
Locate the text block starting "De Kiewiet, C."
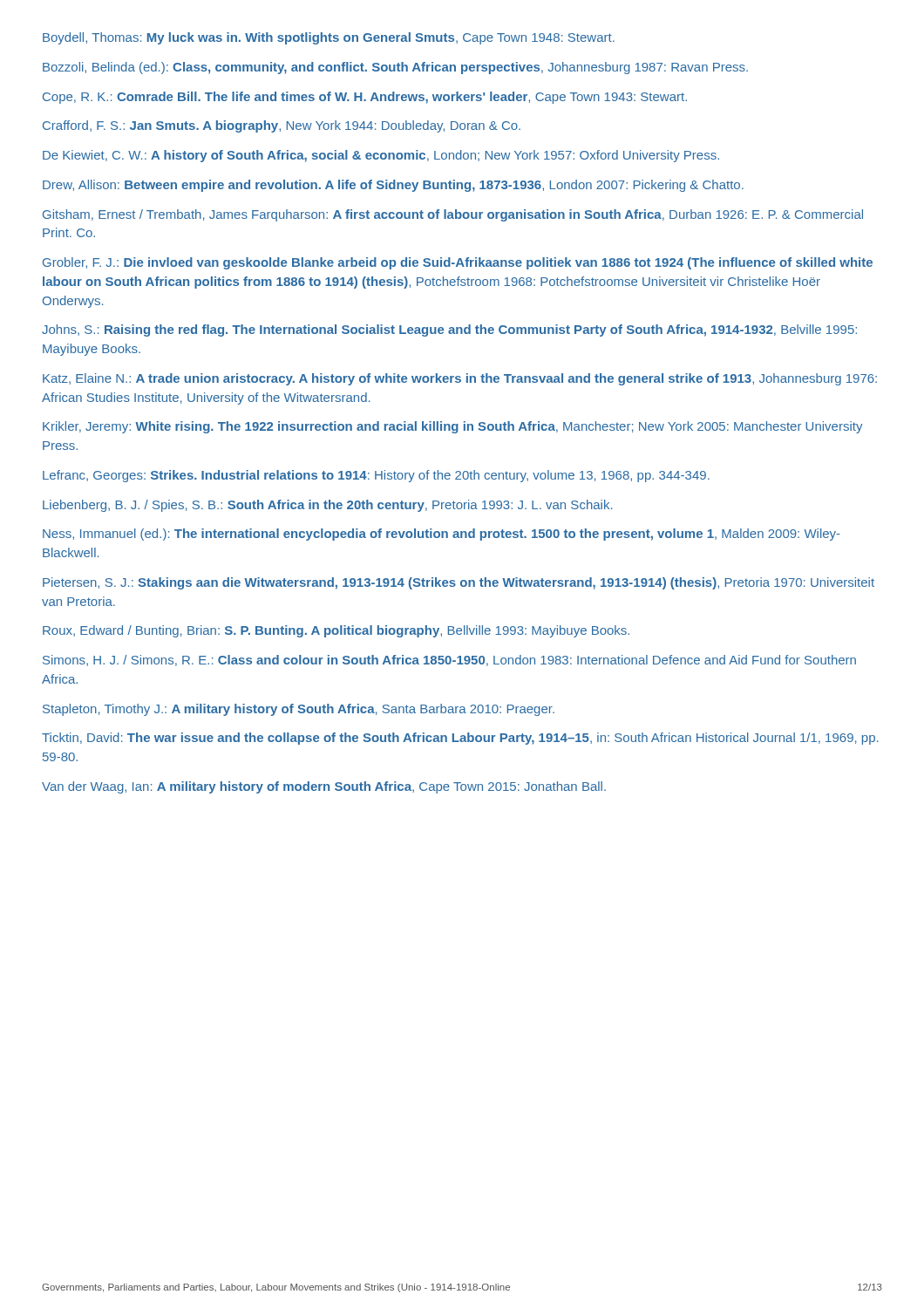(x=381, y=155)
